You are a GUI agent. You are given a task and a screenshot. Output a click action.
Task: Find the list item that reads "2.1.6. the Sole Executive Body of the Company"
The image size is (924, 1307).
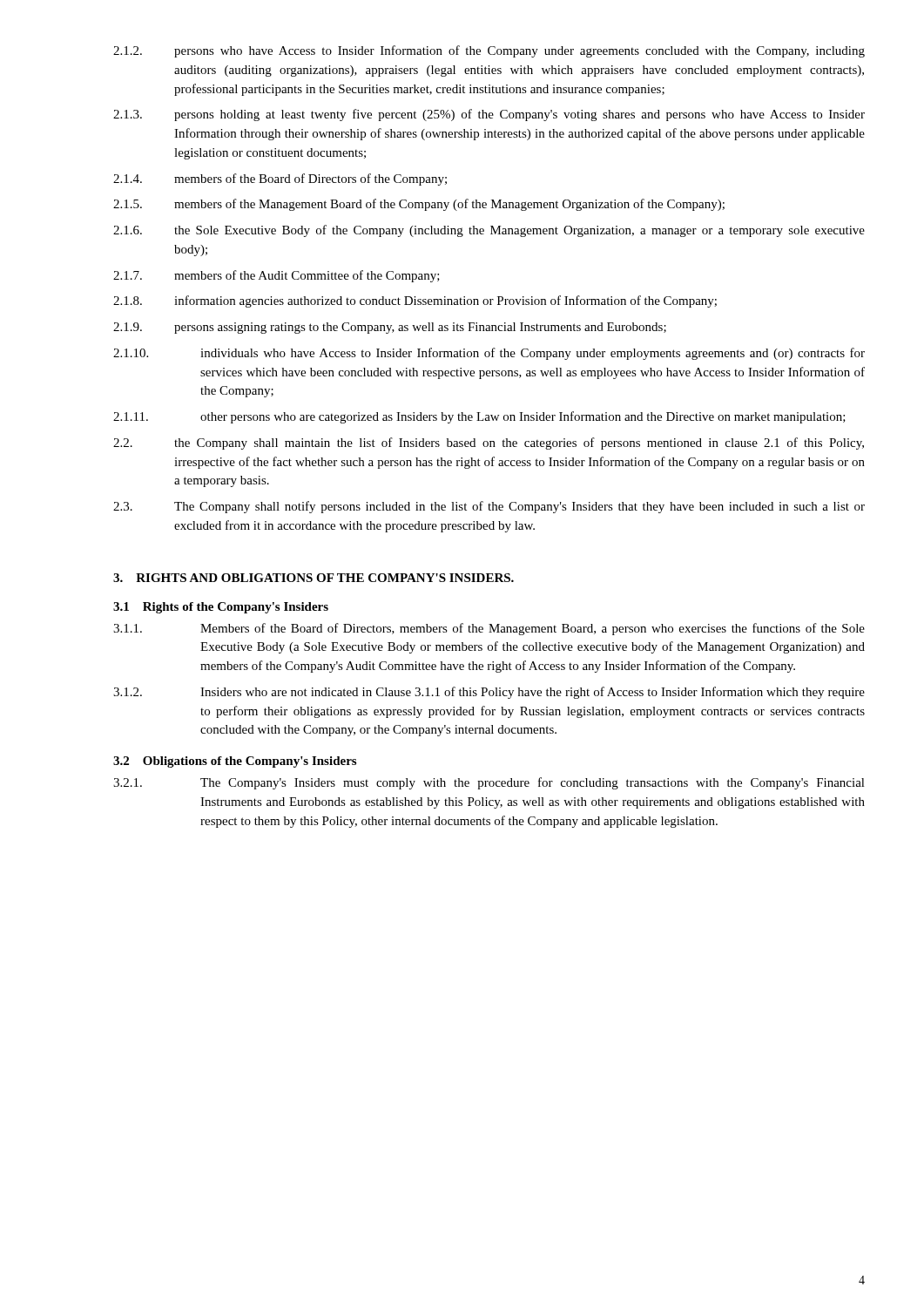coord(489,240)
